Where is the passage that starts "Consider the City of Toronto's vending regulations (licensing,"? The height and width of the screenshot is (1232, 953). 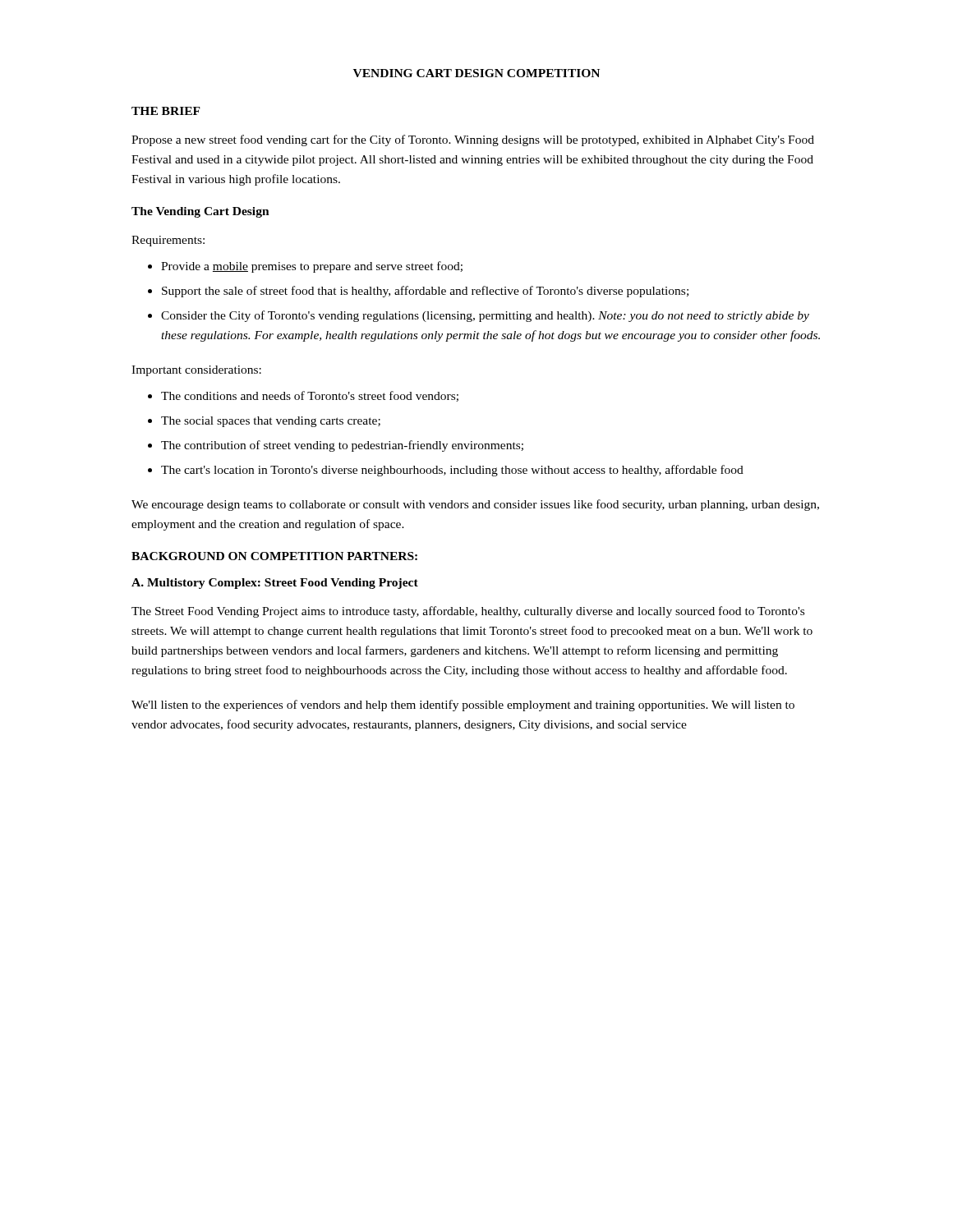(x=491, y=325)
